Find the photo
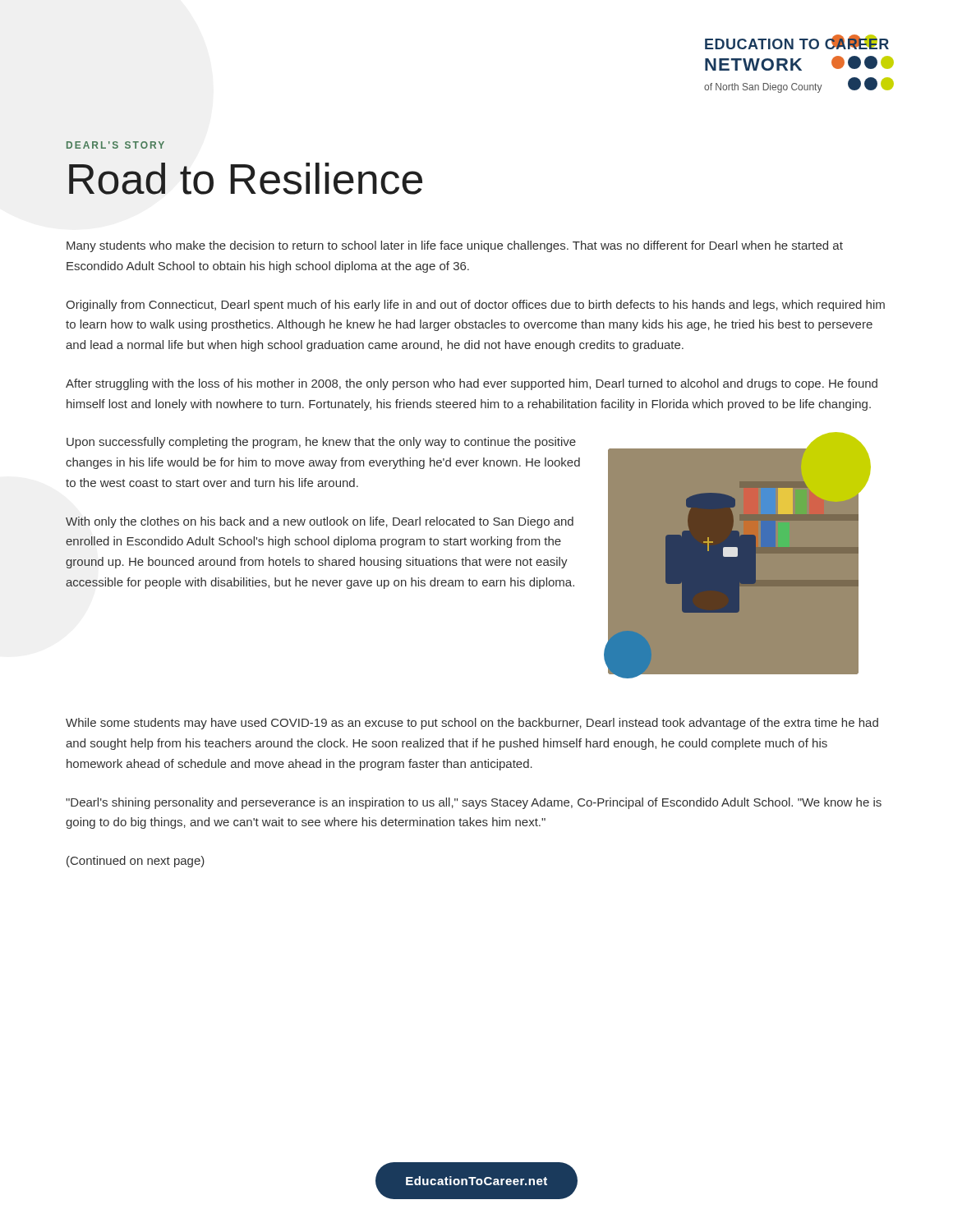Image resolution: width=953 pixels, height=1232 pixels. (x=748, y=564)
